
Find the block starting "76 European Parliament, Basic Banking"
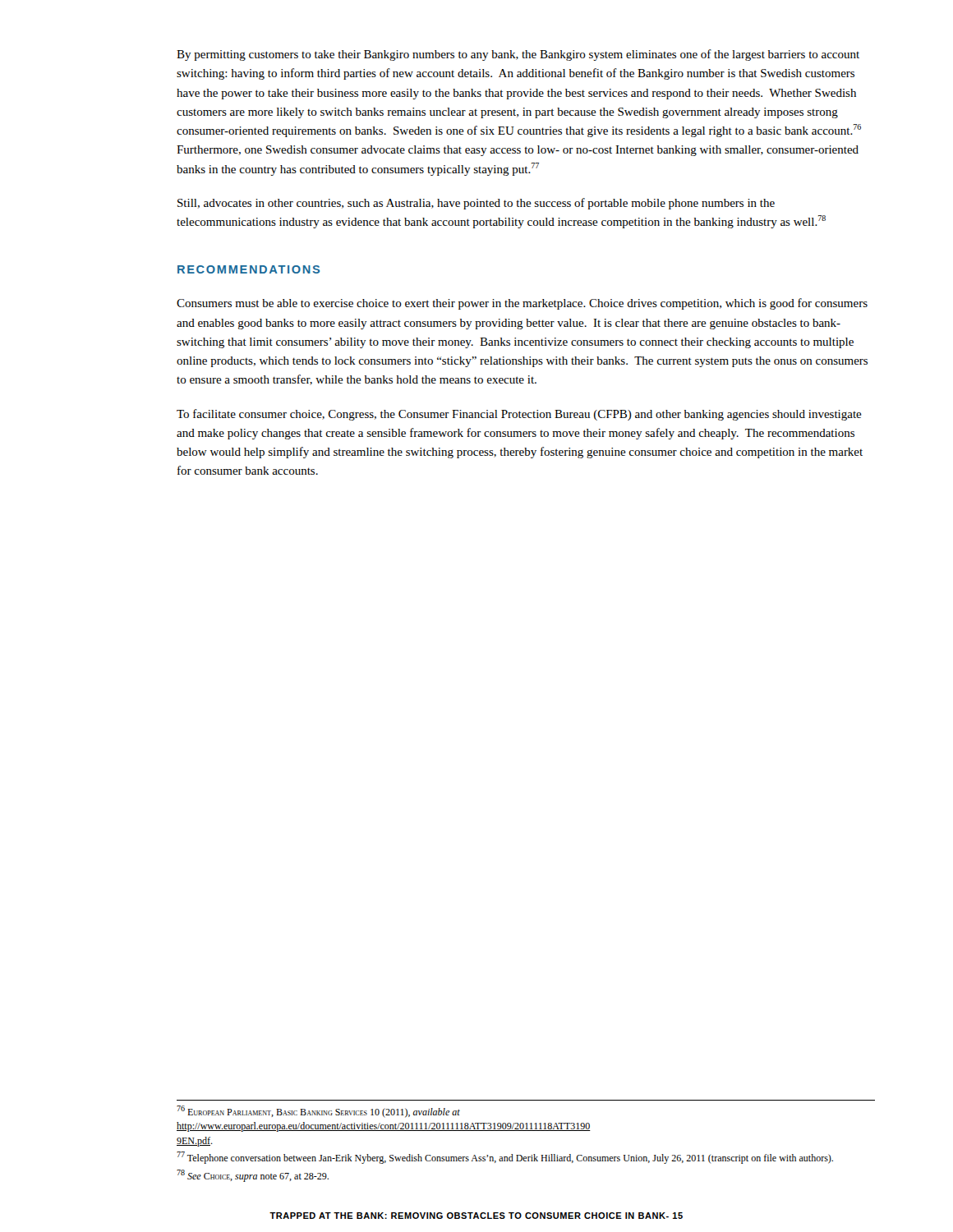pyautogui.click(x=383, y=1126)
